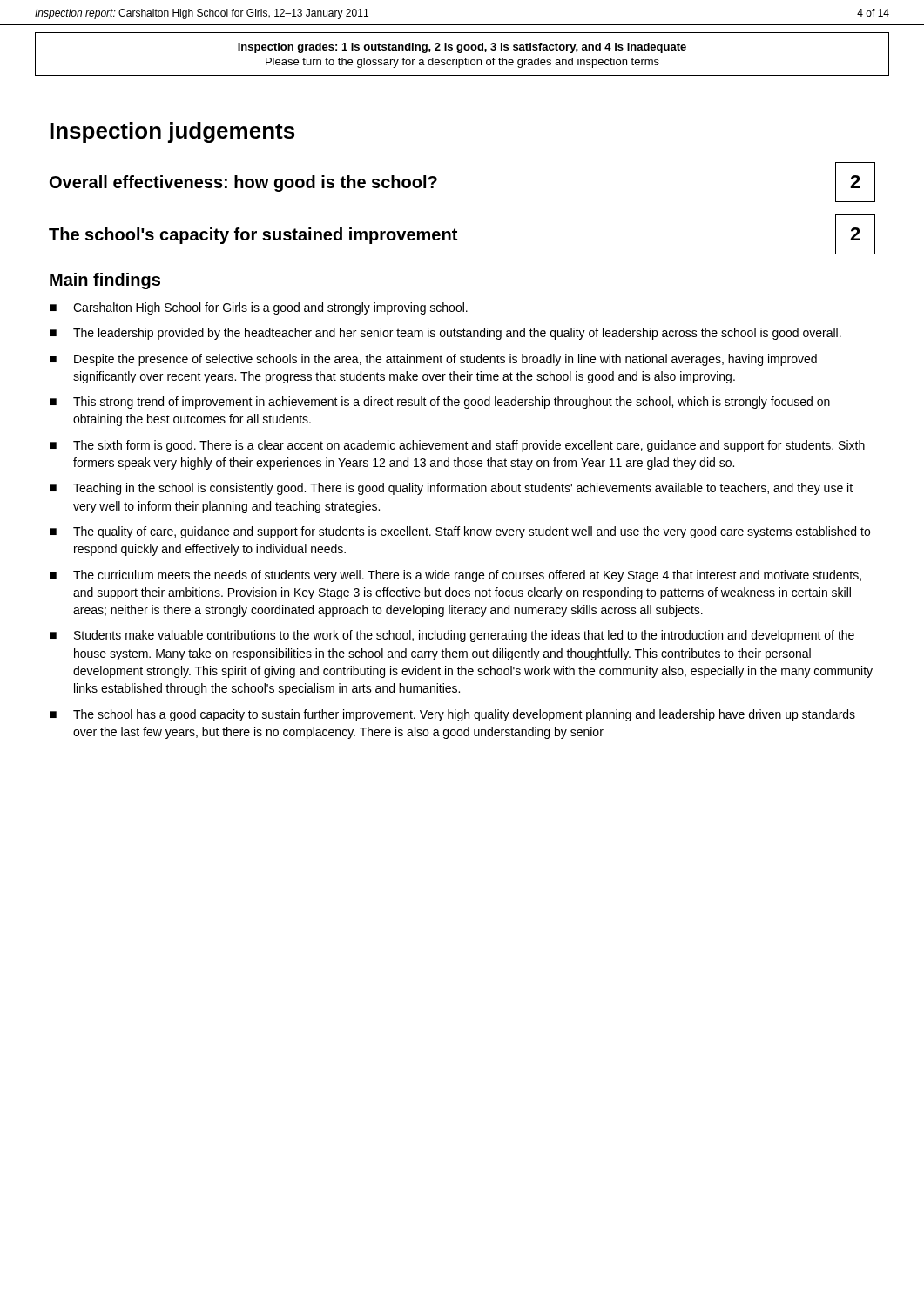Screen dimensions: 1307x924
Task: Click on the element starting "Main findings"
Action: pos(105,280)
